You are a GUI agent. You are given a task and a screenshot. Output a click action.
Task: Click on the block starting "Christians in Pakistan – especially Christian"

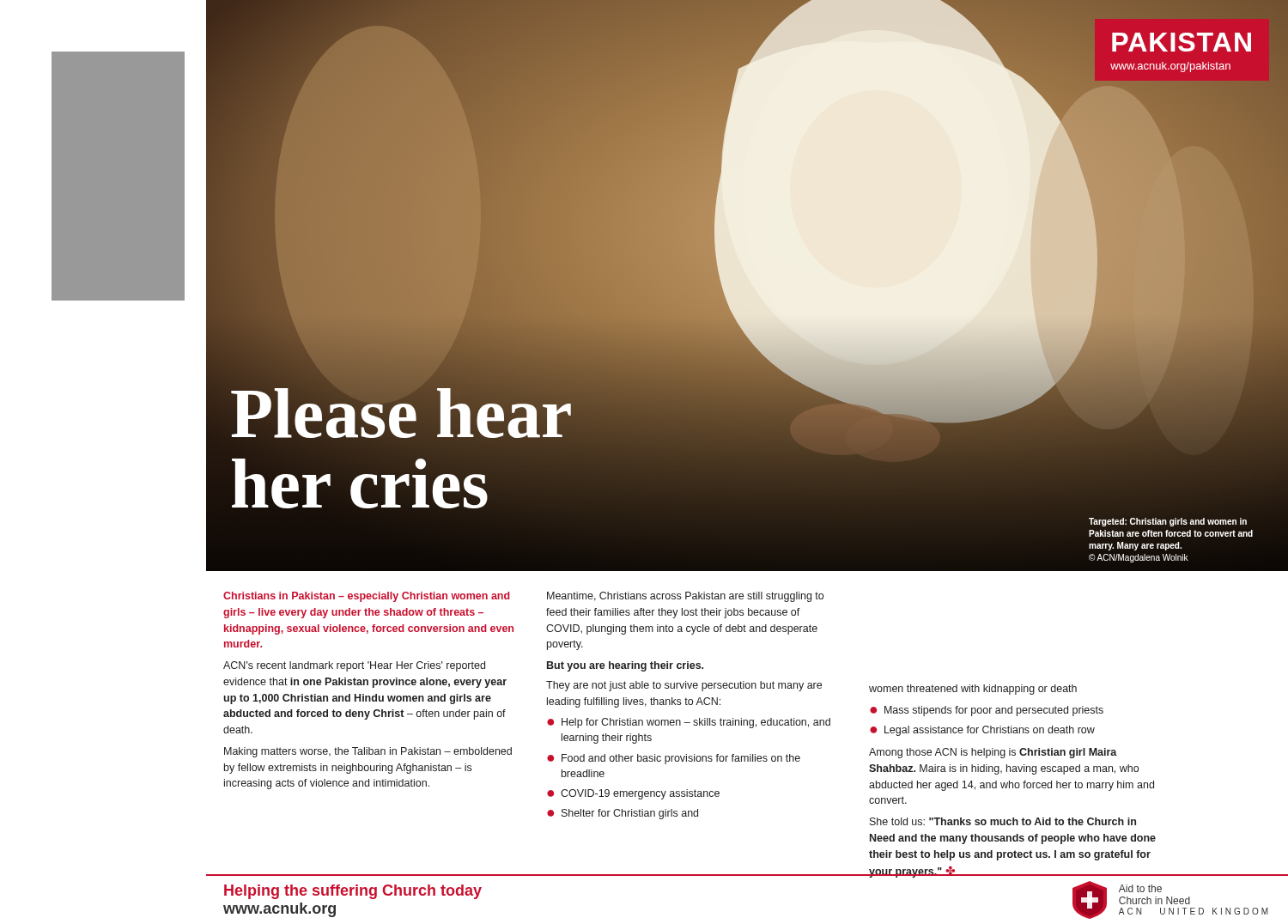pyautogui.click(x=369, y=690)
